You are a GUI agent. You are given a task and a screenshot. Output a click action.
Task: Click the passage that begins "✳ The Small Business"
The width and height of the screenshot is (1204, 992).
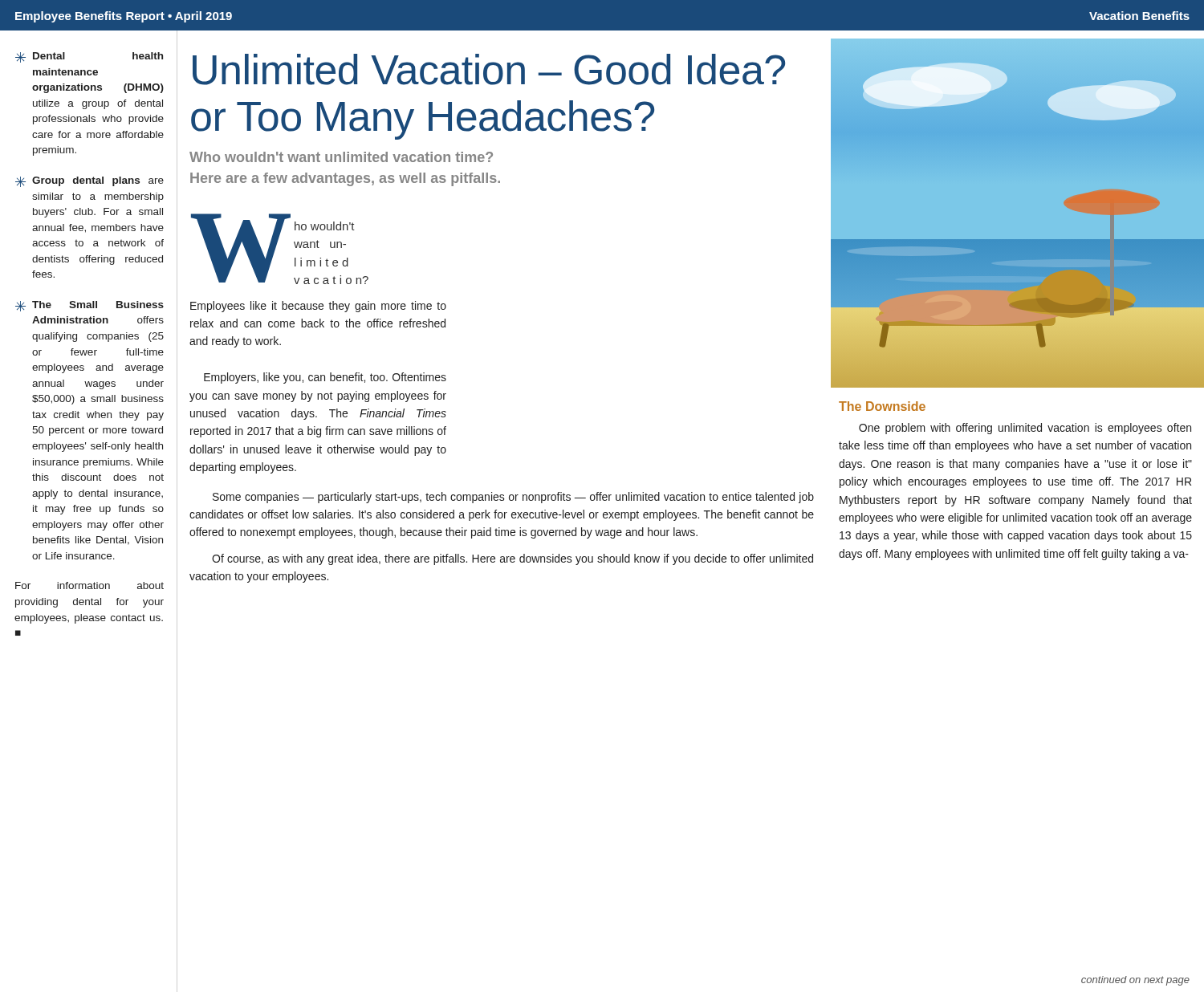[x=89, y=430]
